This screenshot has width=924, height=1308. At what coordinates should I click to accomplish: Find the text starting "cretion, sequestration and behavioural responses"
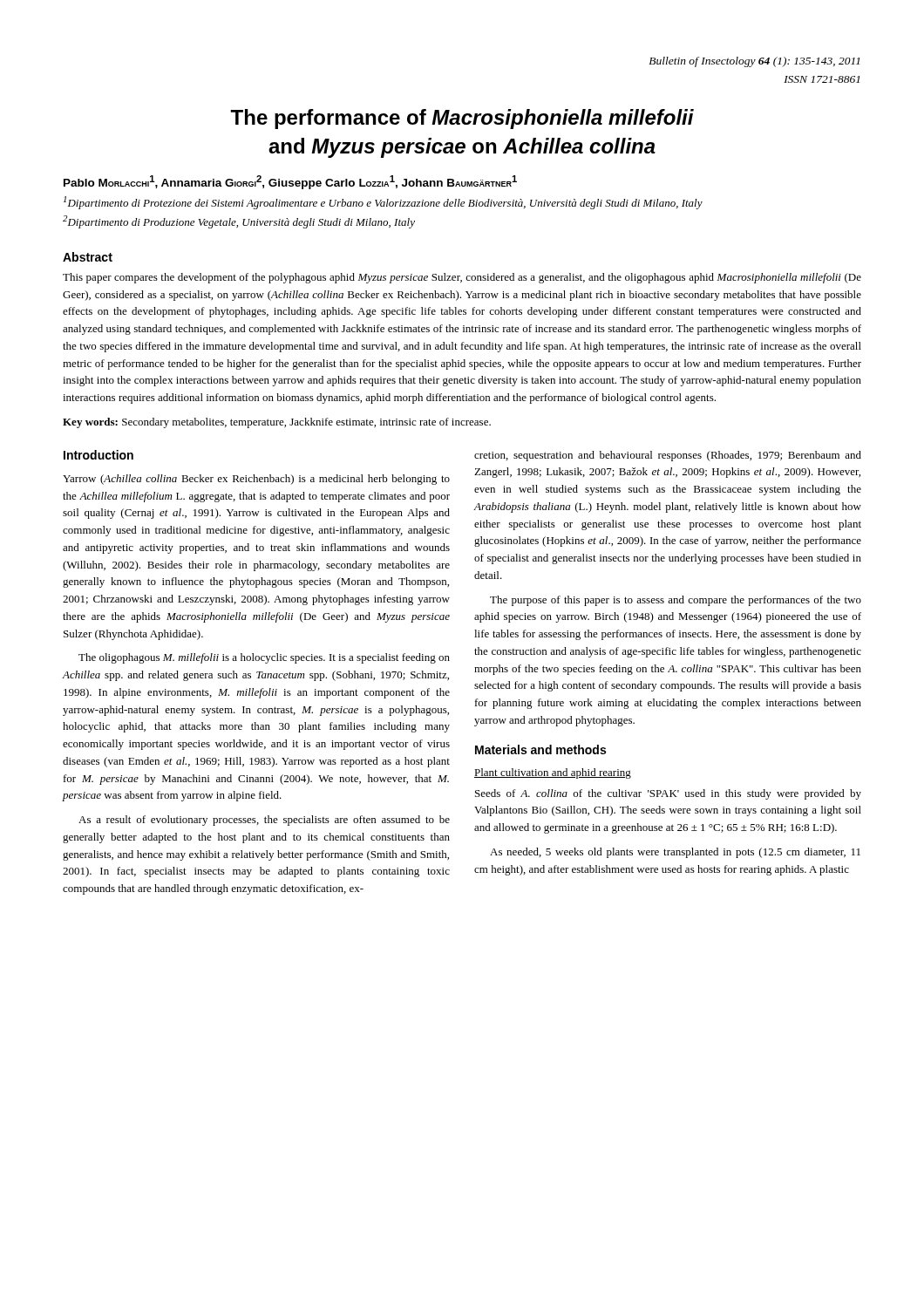(668, 515)
